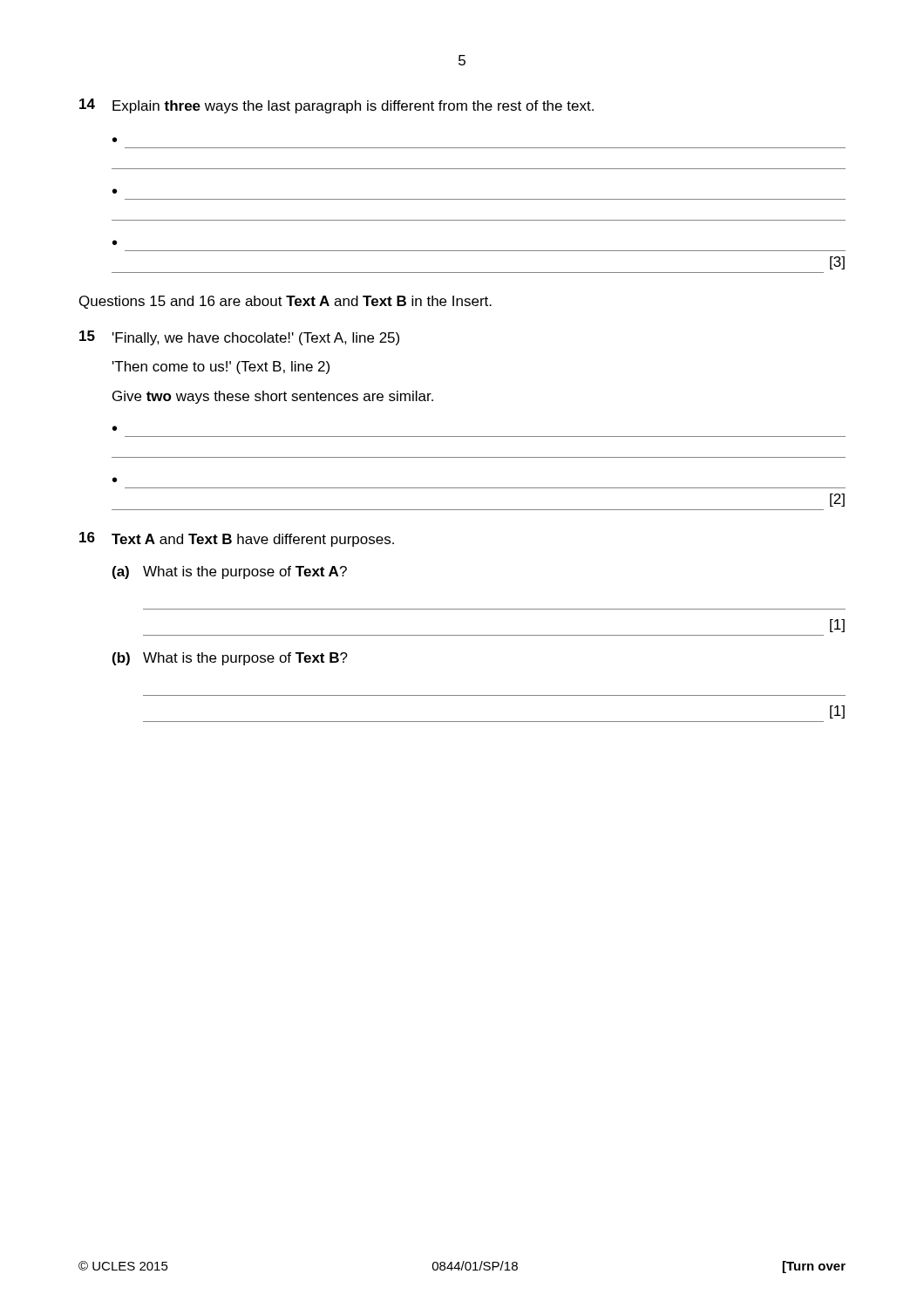Select the text block that reads "Questions 15 and 16 are about Text A"

(x=286, y=301)
